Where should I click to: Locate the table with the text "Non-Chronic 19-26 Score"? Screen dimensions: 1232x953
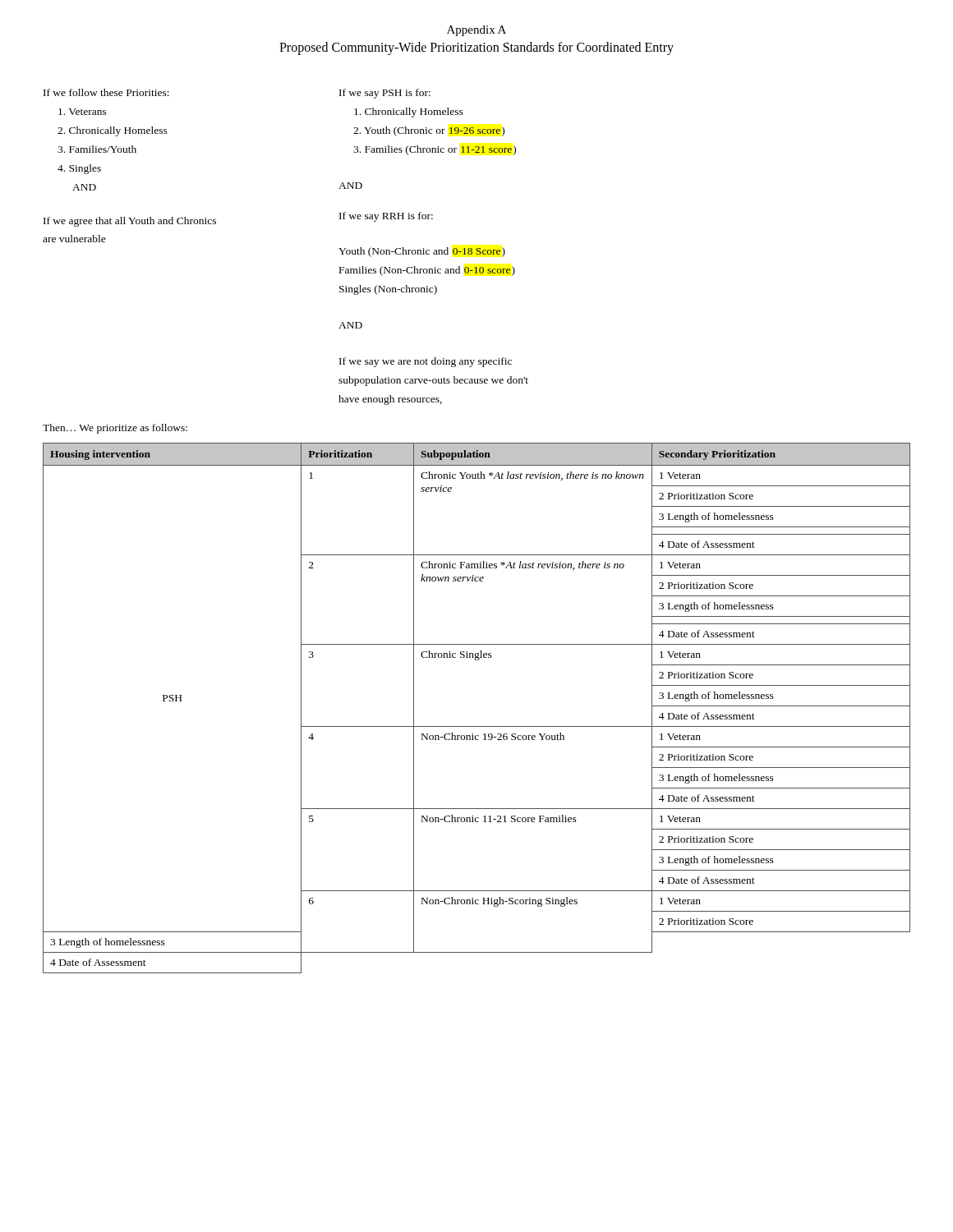tap(476, 708)
